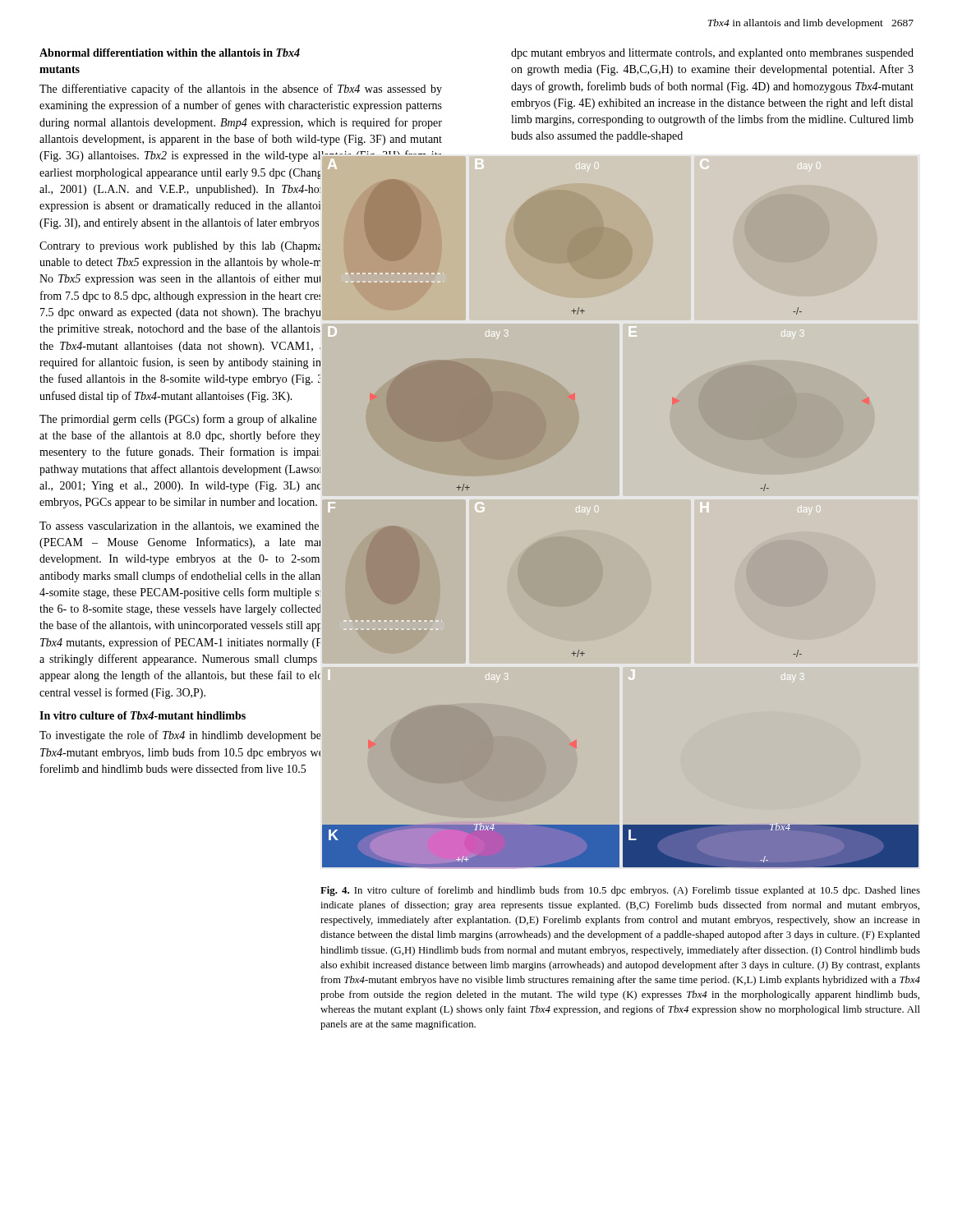Select a photo

[620, 514]
